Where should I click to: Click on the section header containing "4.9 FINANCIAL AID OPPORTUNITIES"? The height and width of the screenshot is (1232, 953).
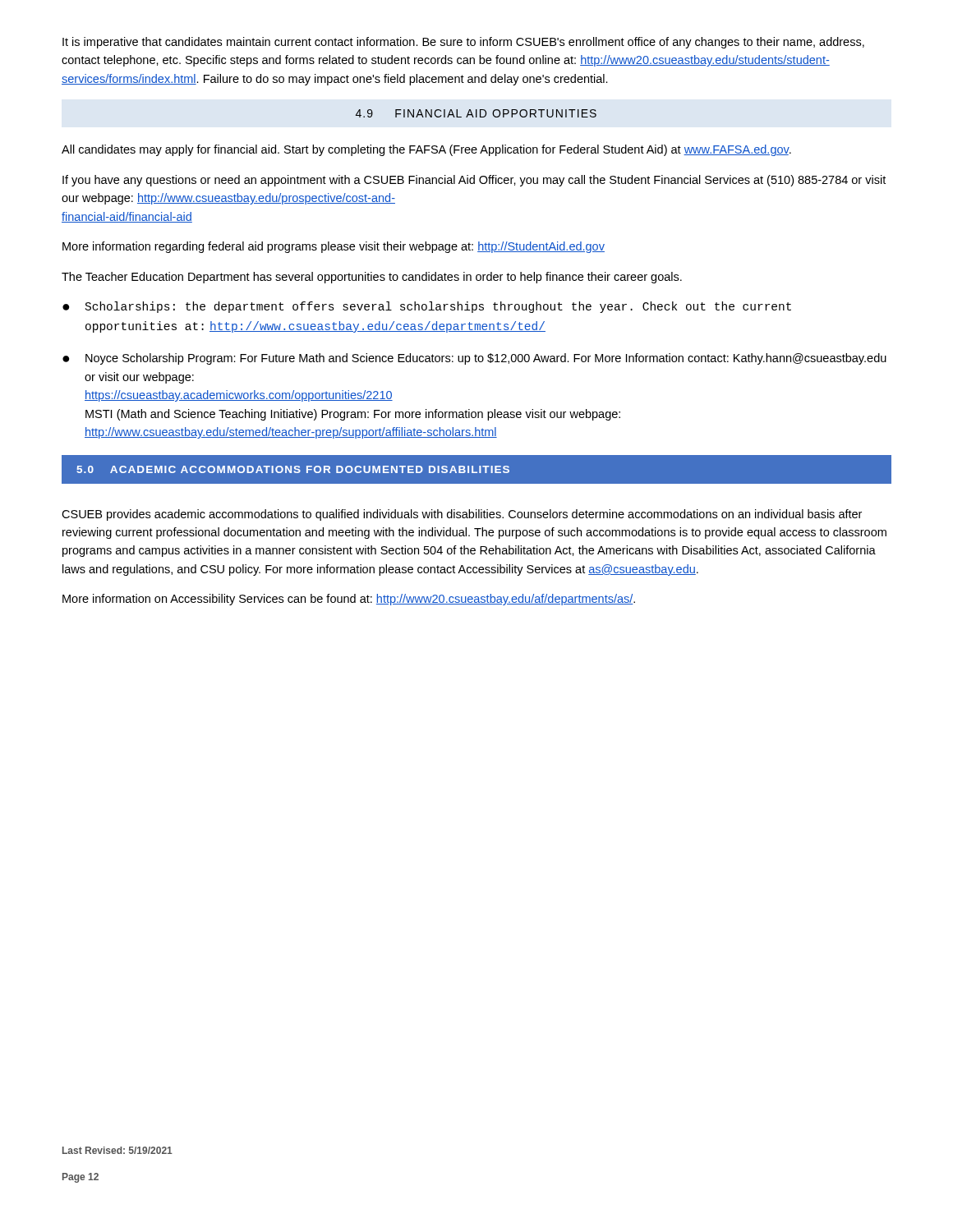476,114
